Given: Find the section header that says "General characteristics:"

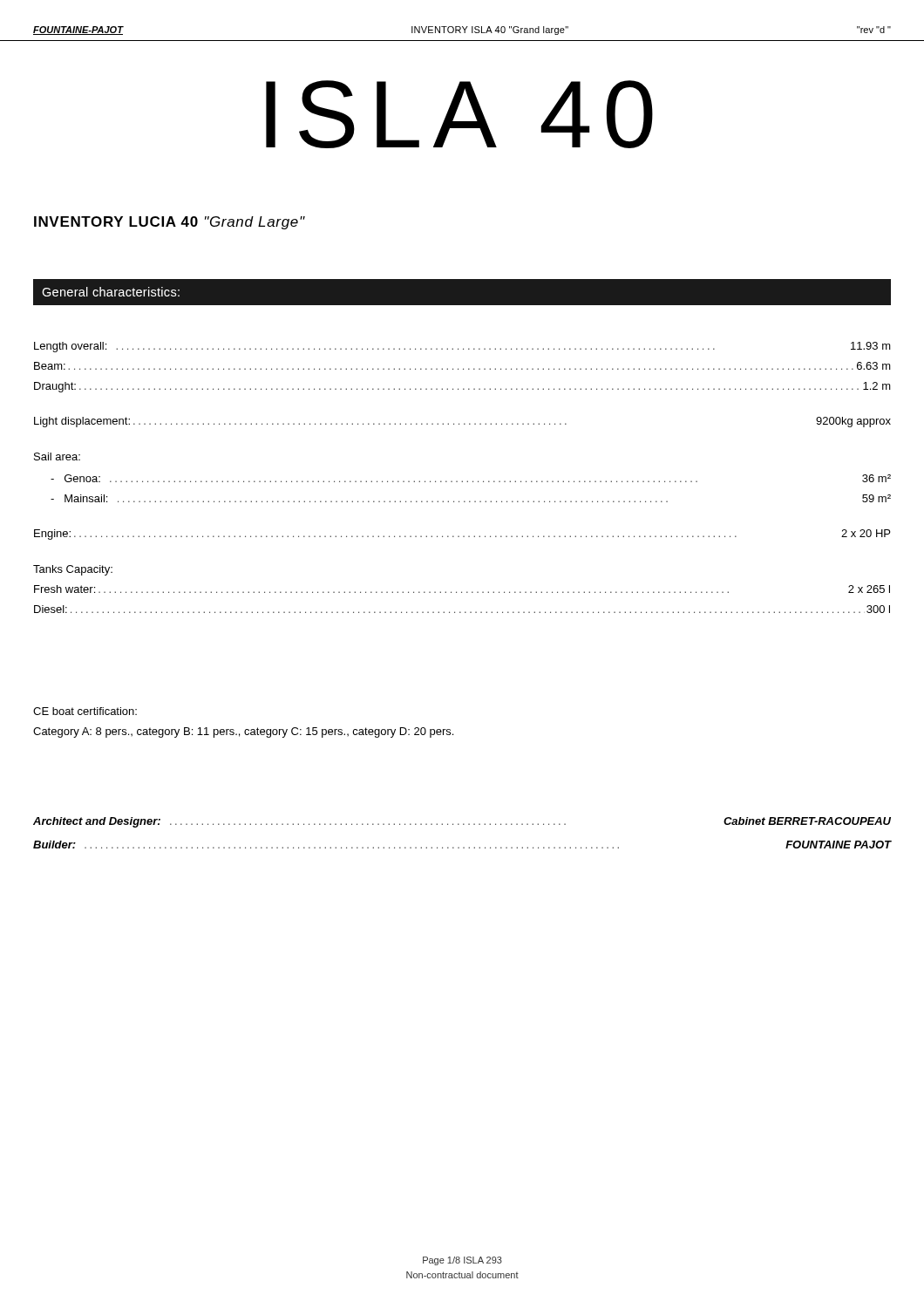Looking at the screenshot, I should [111, 292].
